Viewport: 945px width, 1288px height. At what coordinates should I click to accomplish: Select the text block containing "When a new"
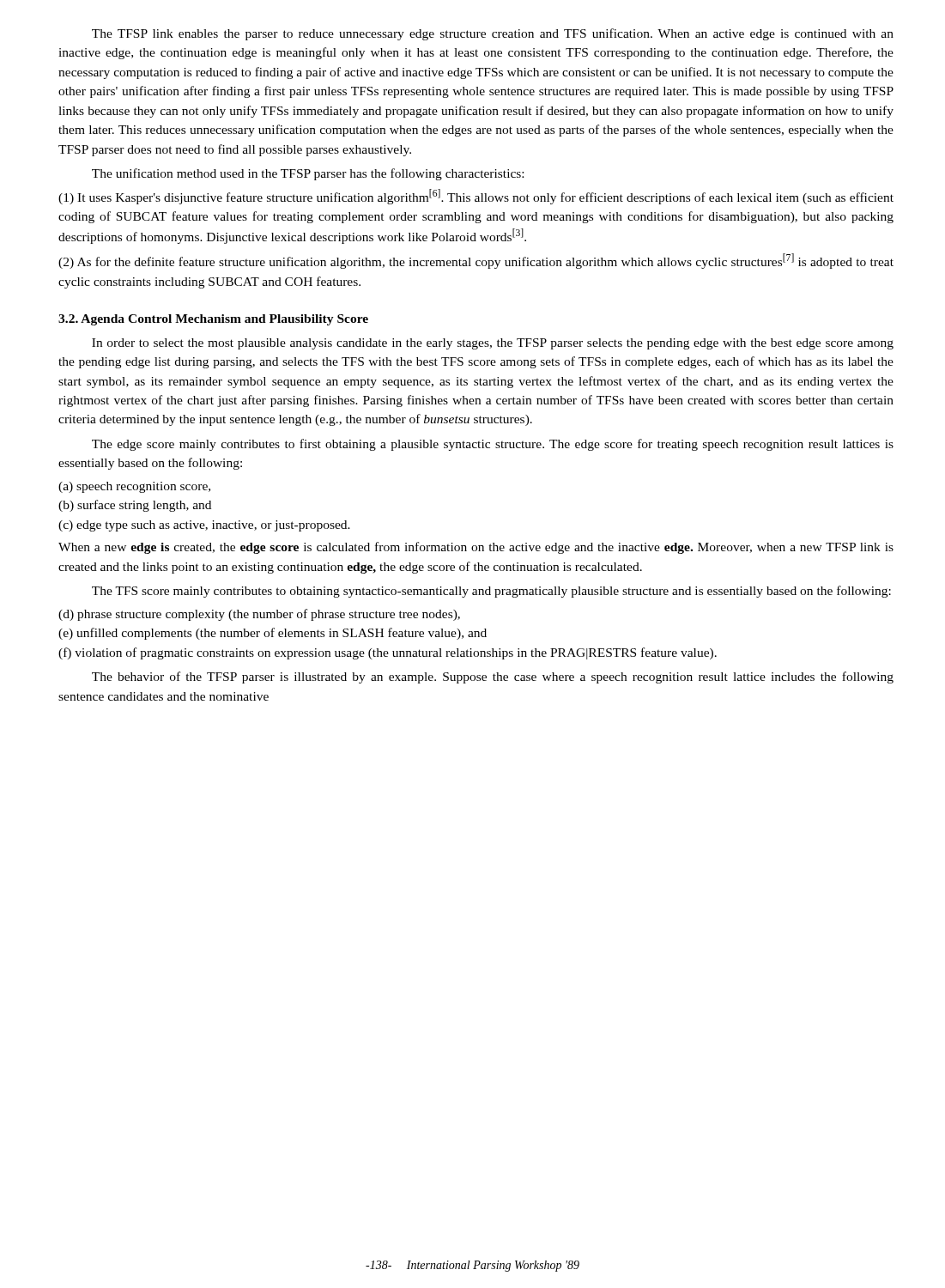click(x=476, y=557)
